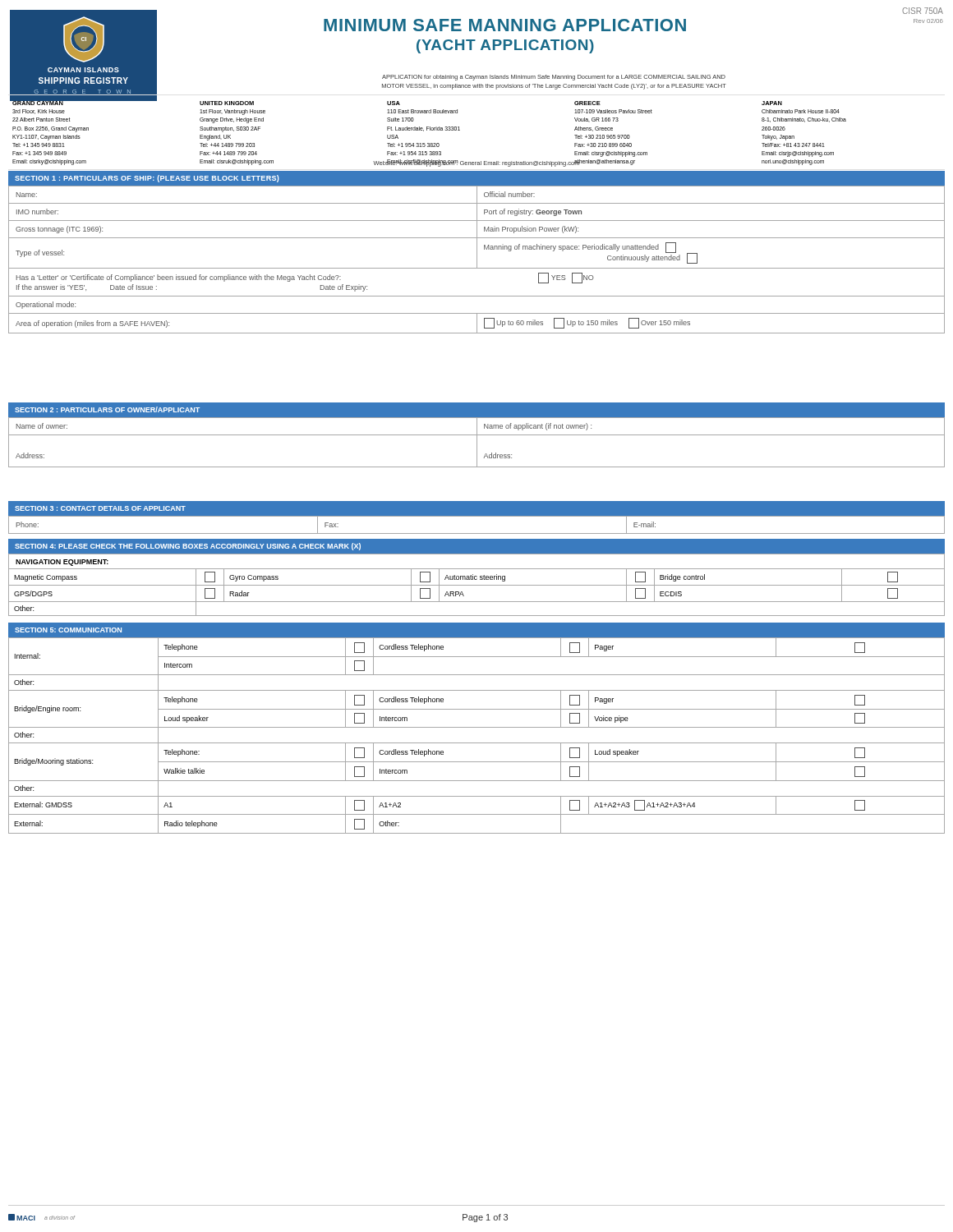Select the region starting "NAVIGATION EQUIPMENT:"
The image size is (953, 1232).
click(62, 562)
